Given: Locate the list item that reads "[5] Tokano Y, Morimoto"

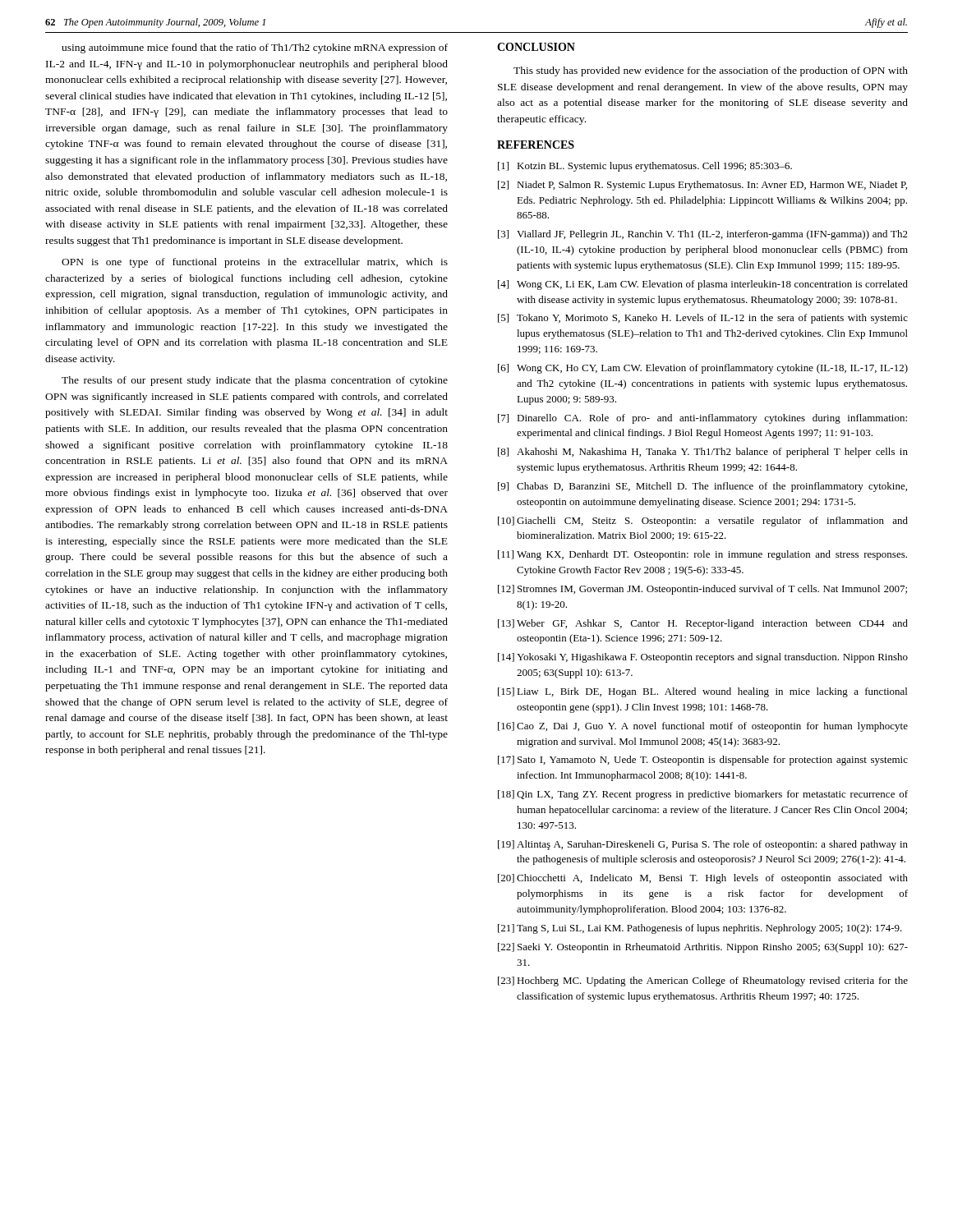Looking at the screenshot, I should point(702,334).
